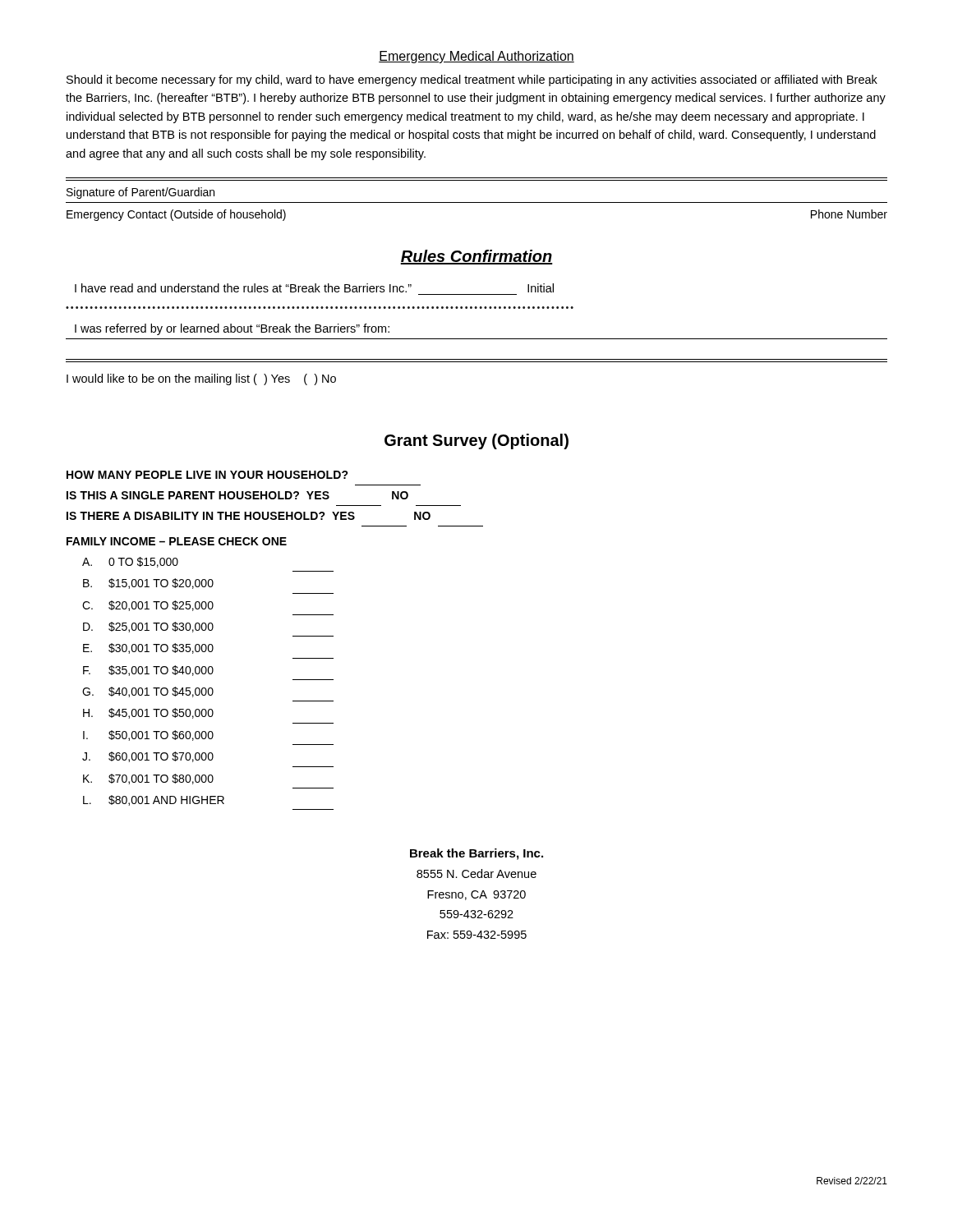Select the text block that says "I would like to"
This screenshot has height=1232, width=953.
coord(201,379)
